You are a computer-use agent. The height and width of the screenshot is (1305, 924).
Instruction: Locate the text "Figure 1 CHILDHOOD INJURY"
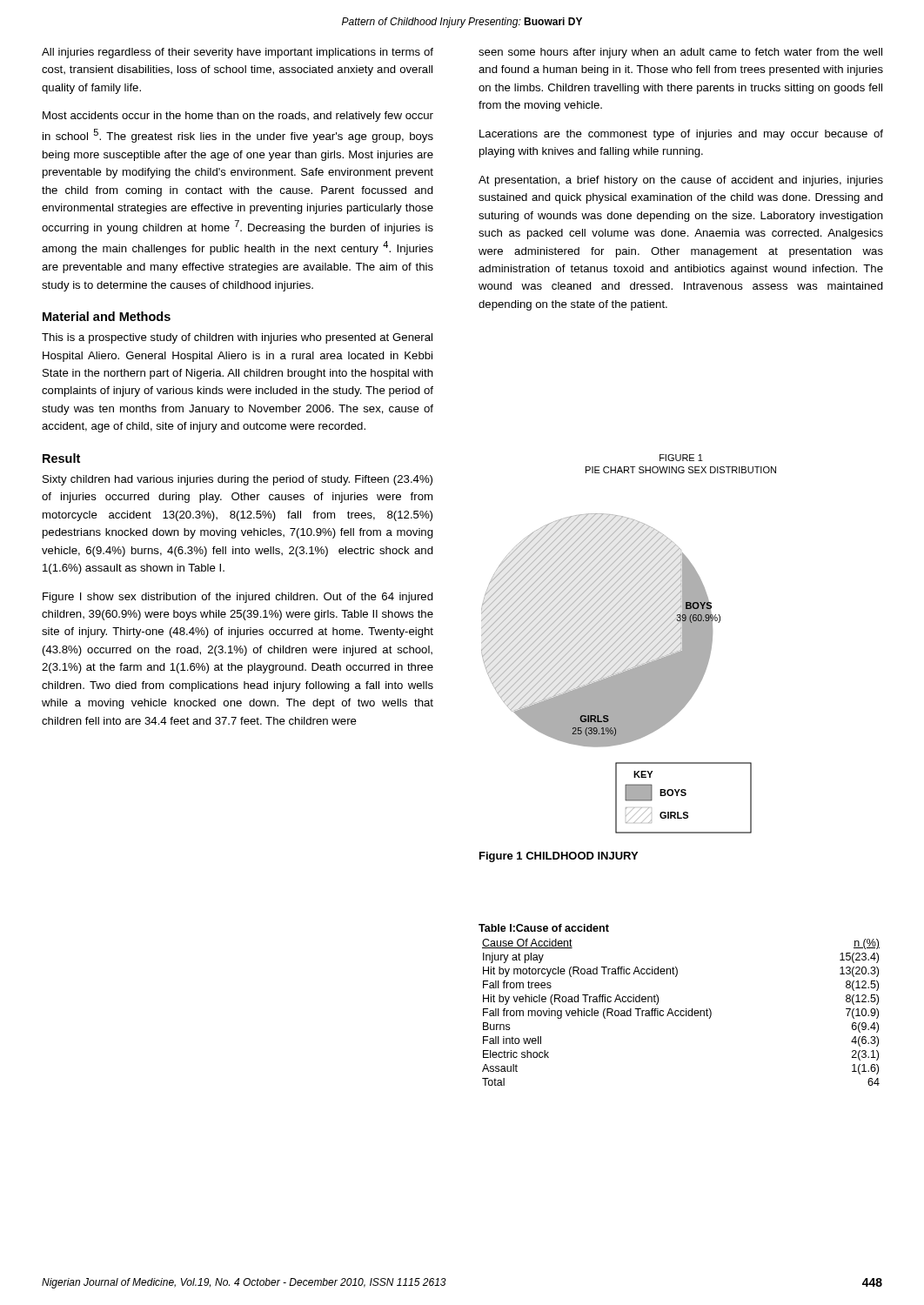click(x=558, y=856)
